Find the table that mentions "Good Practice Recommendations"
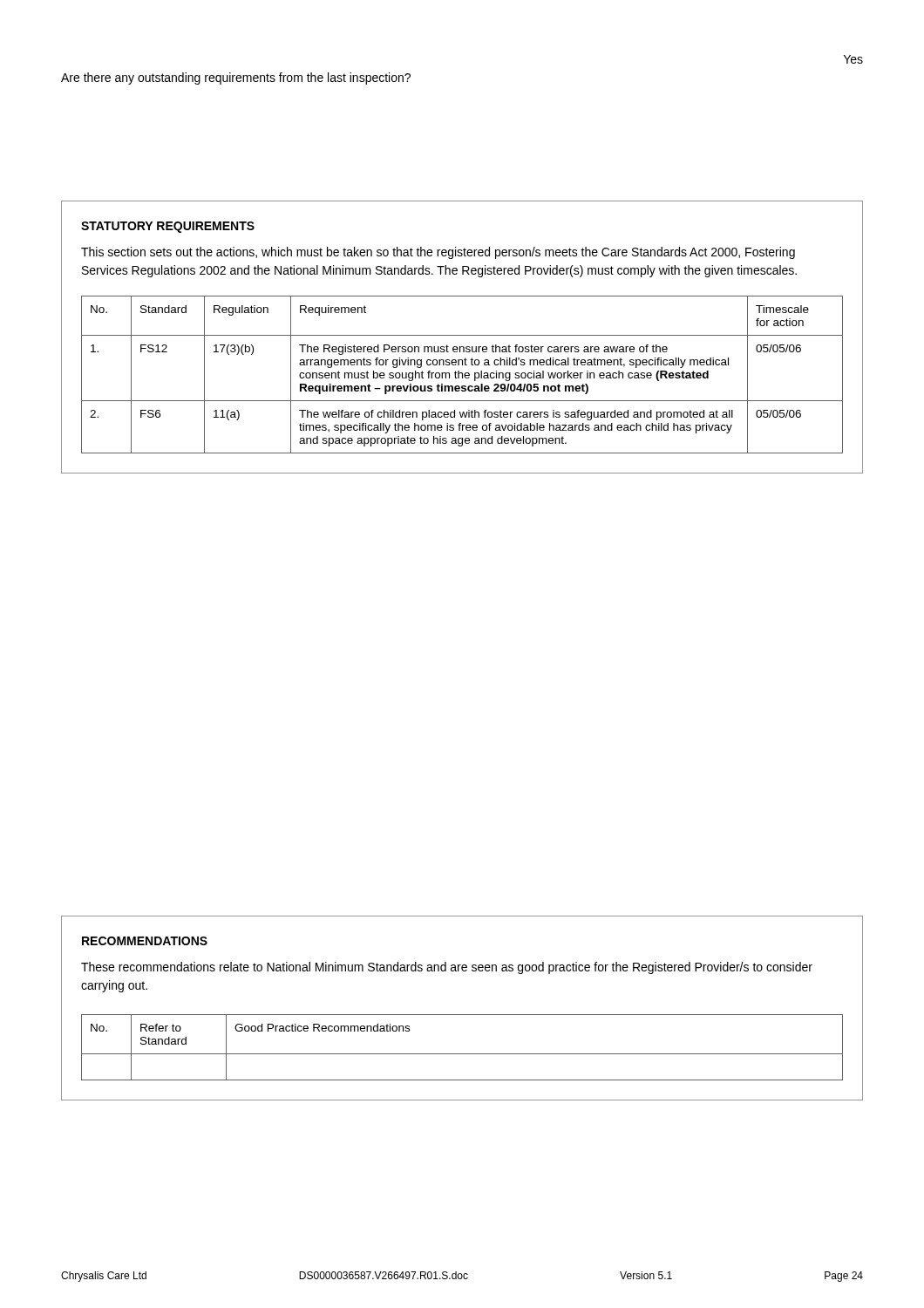 462,1047
